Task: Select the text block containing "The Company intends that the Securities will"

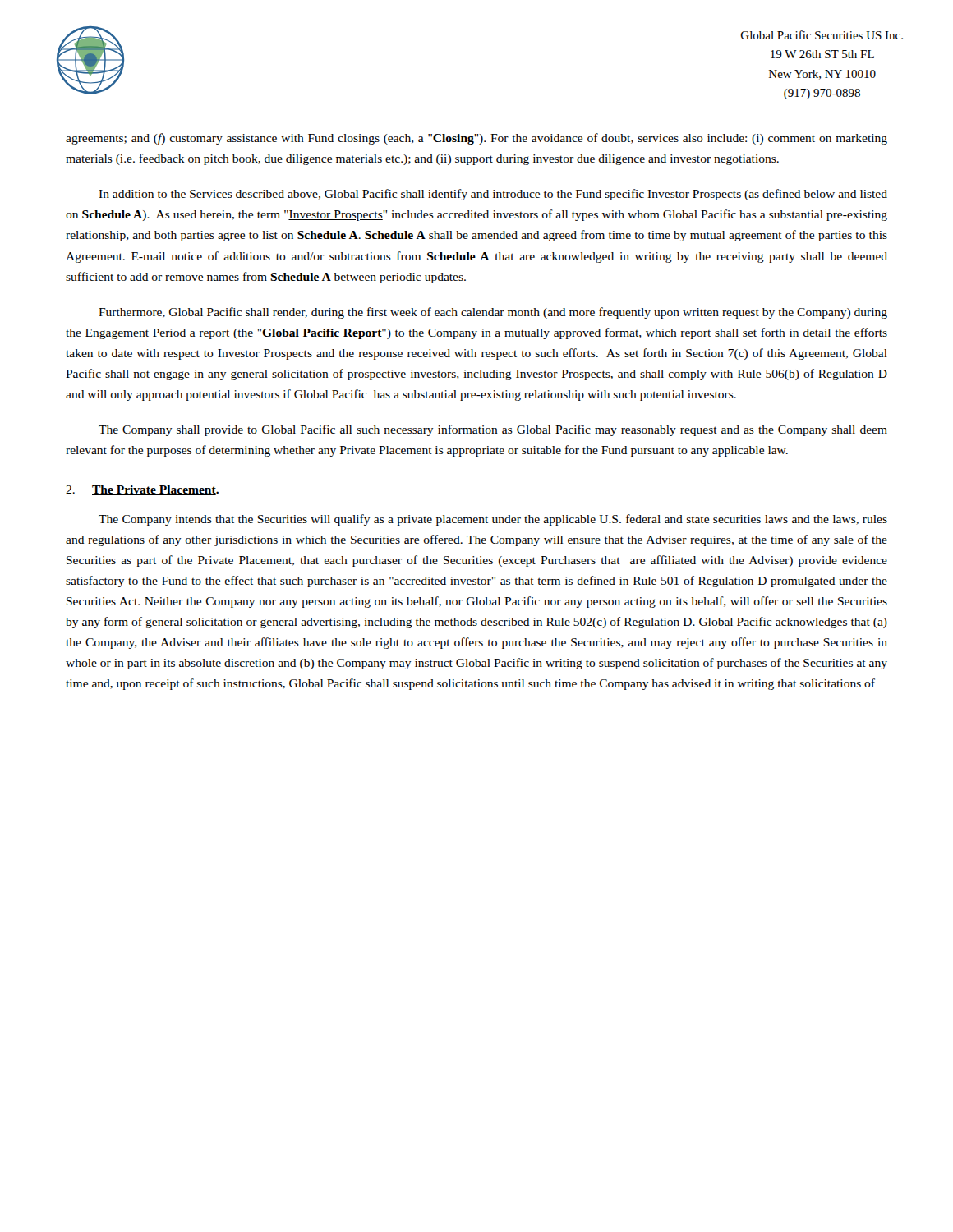Action: point(476,601)
